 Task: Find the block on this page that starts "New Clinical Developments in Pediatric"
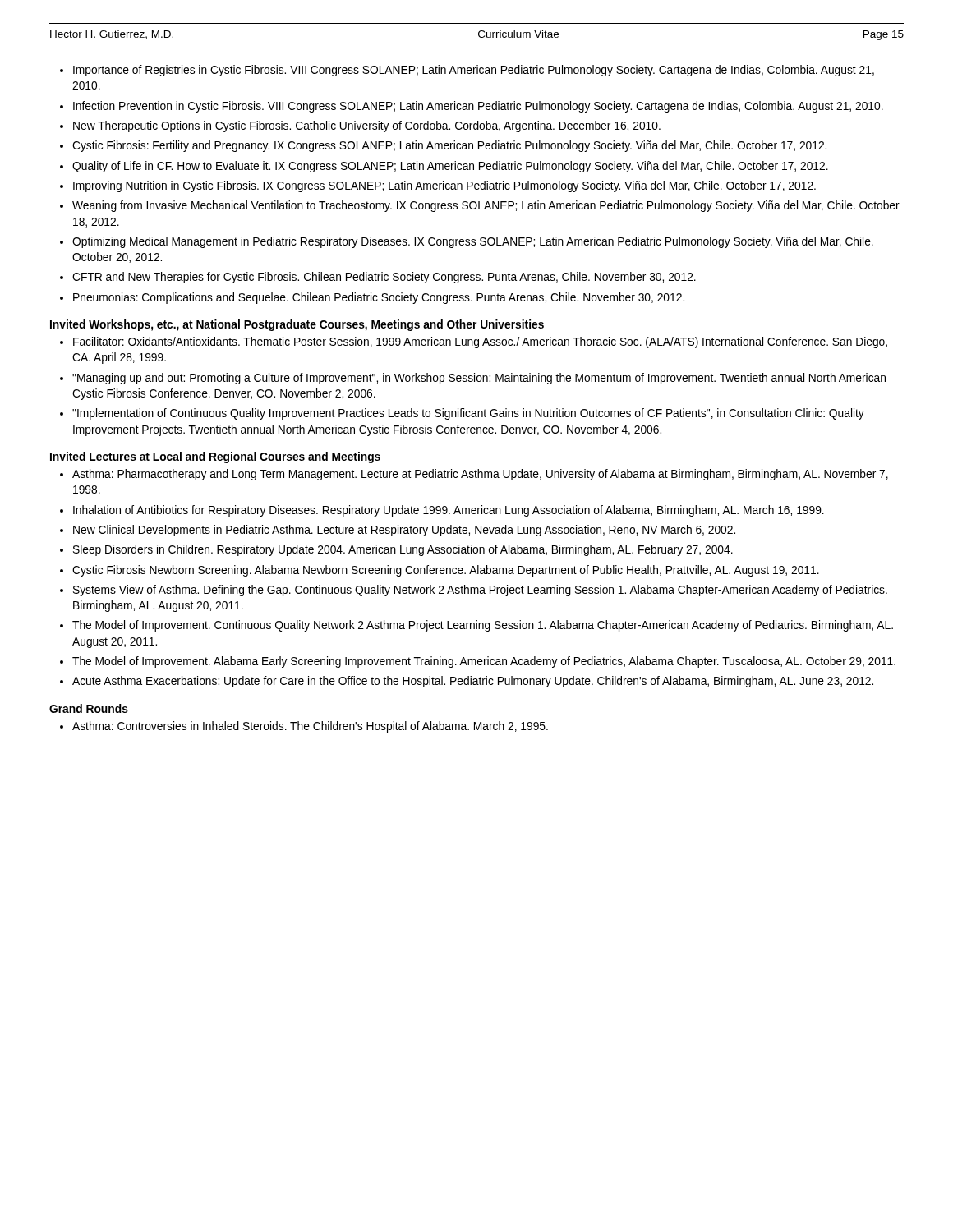[404, 530]
